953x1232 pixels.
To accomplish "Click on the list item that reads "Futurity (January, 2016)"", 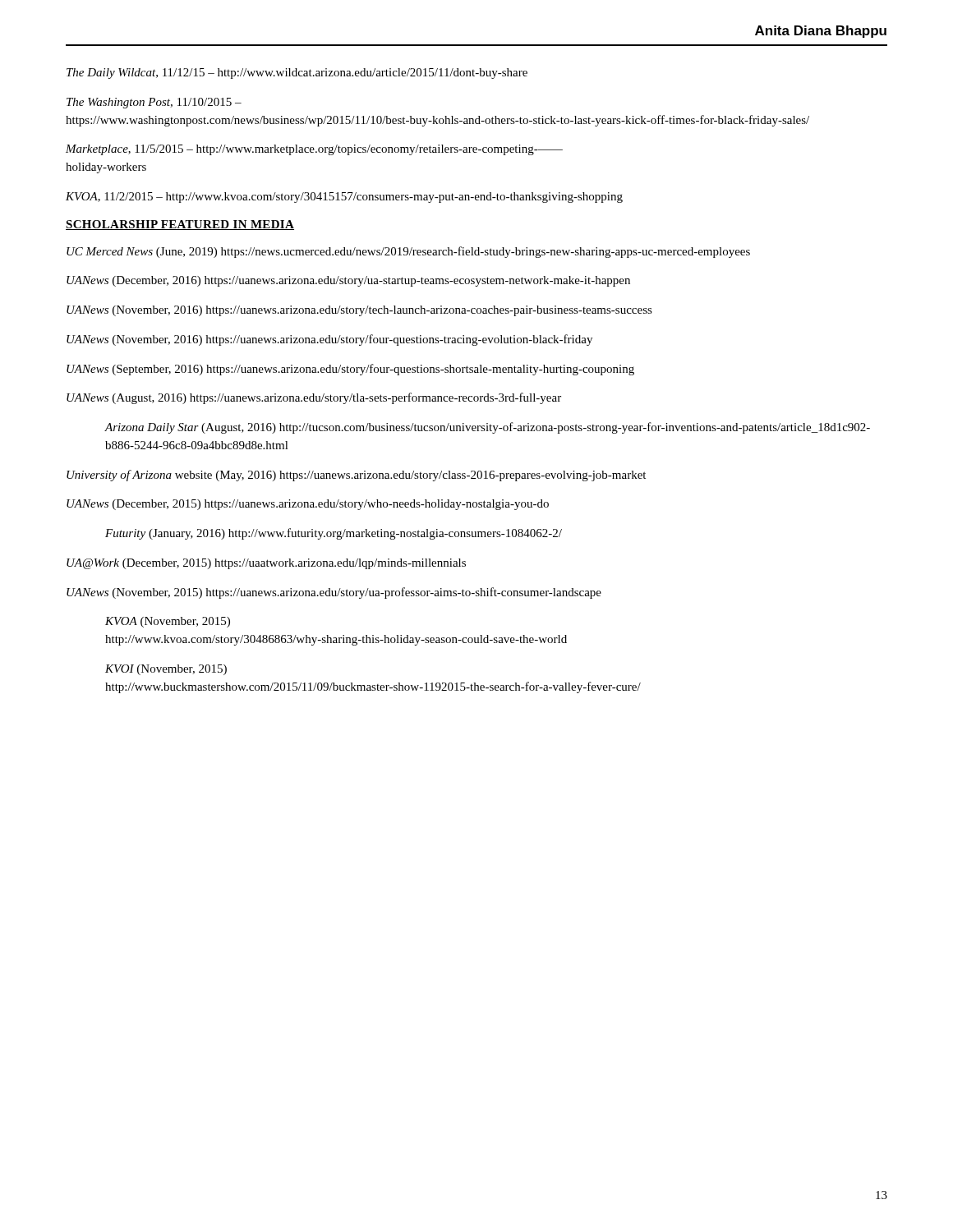I will tap(334, 533).
